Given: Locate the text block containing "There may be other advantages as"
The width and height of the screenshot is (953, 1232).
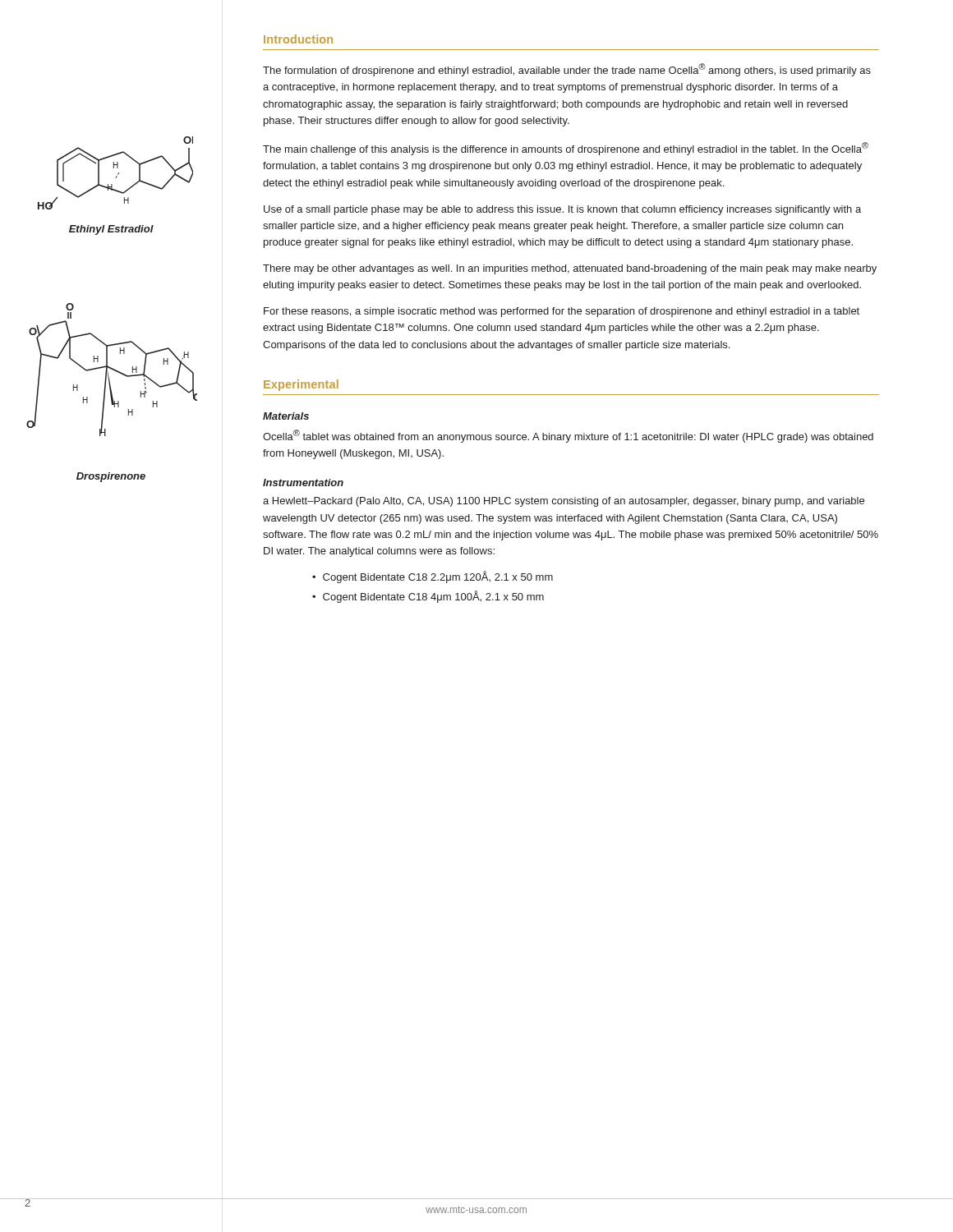Looking at the screenshot, I should pyautogui.click(x=570, y=276).
